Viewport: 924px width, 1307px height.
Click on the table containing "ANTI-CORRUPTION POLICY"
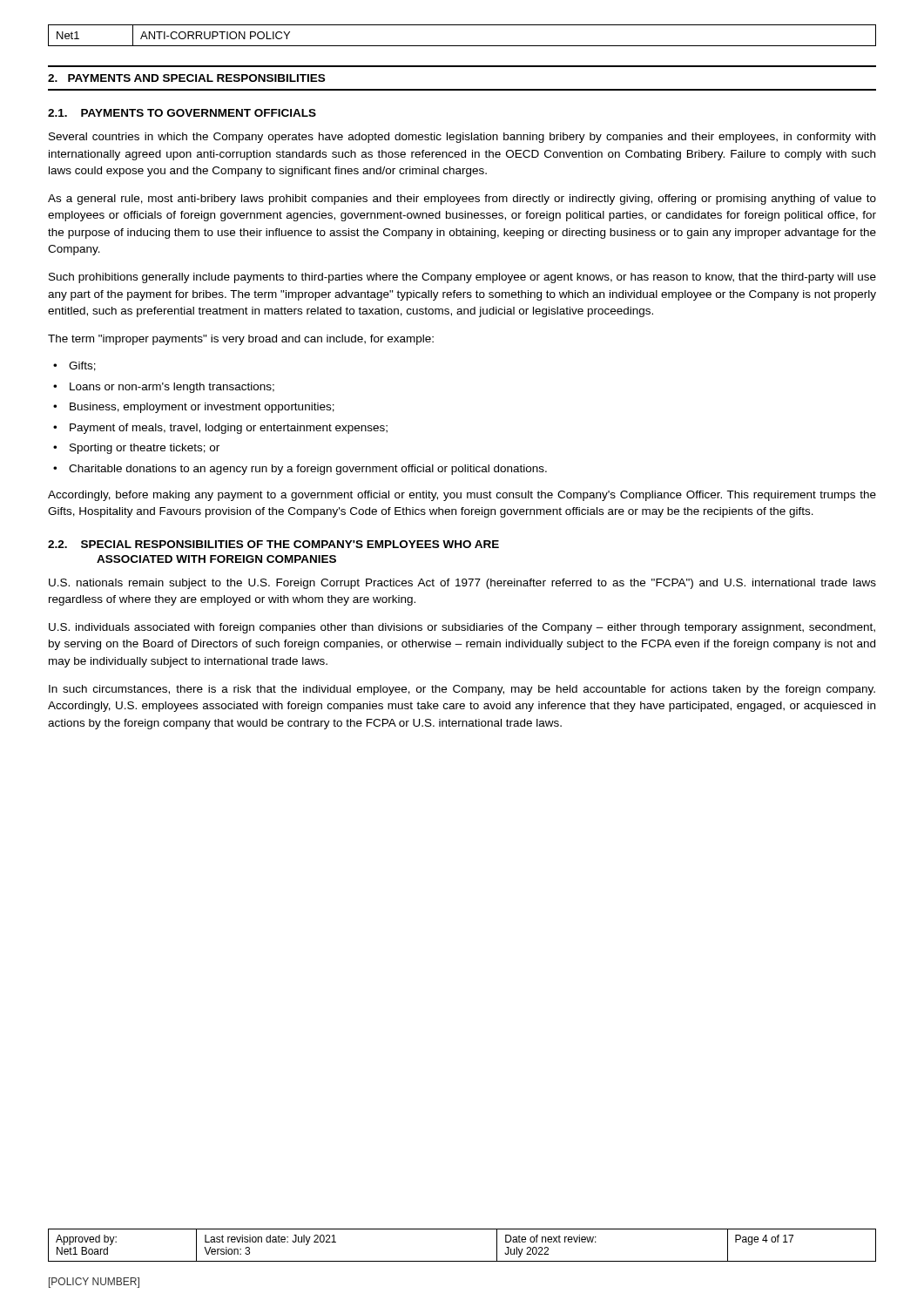pyautogui.click(x=462, y=35)
